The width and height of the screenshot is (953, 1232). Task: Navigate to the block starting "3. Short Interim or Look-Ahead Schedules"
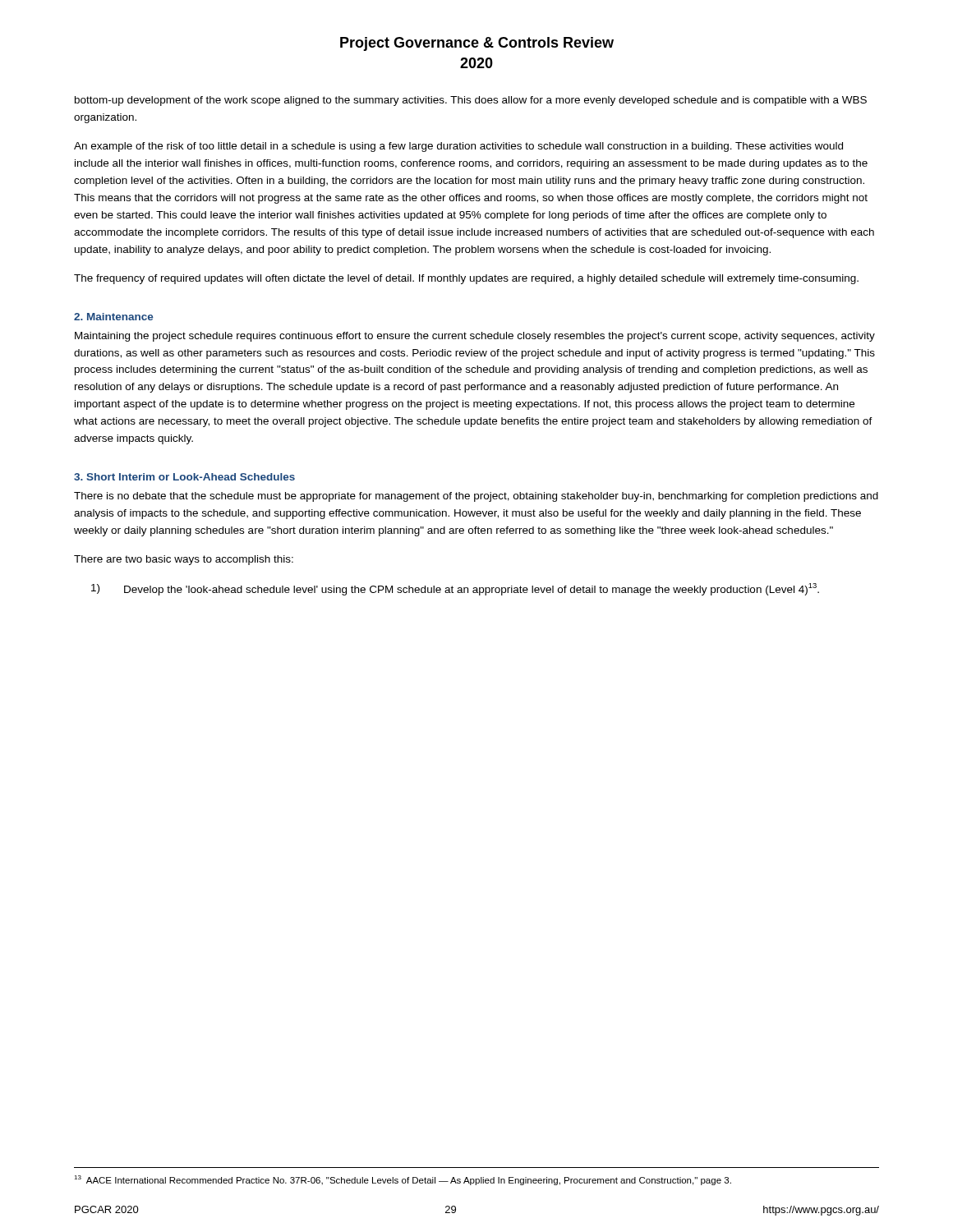185,477
